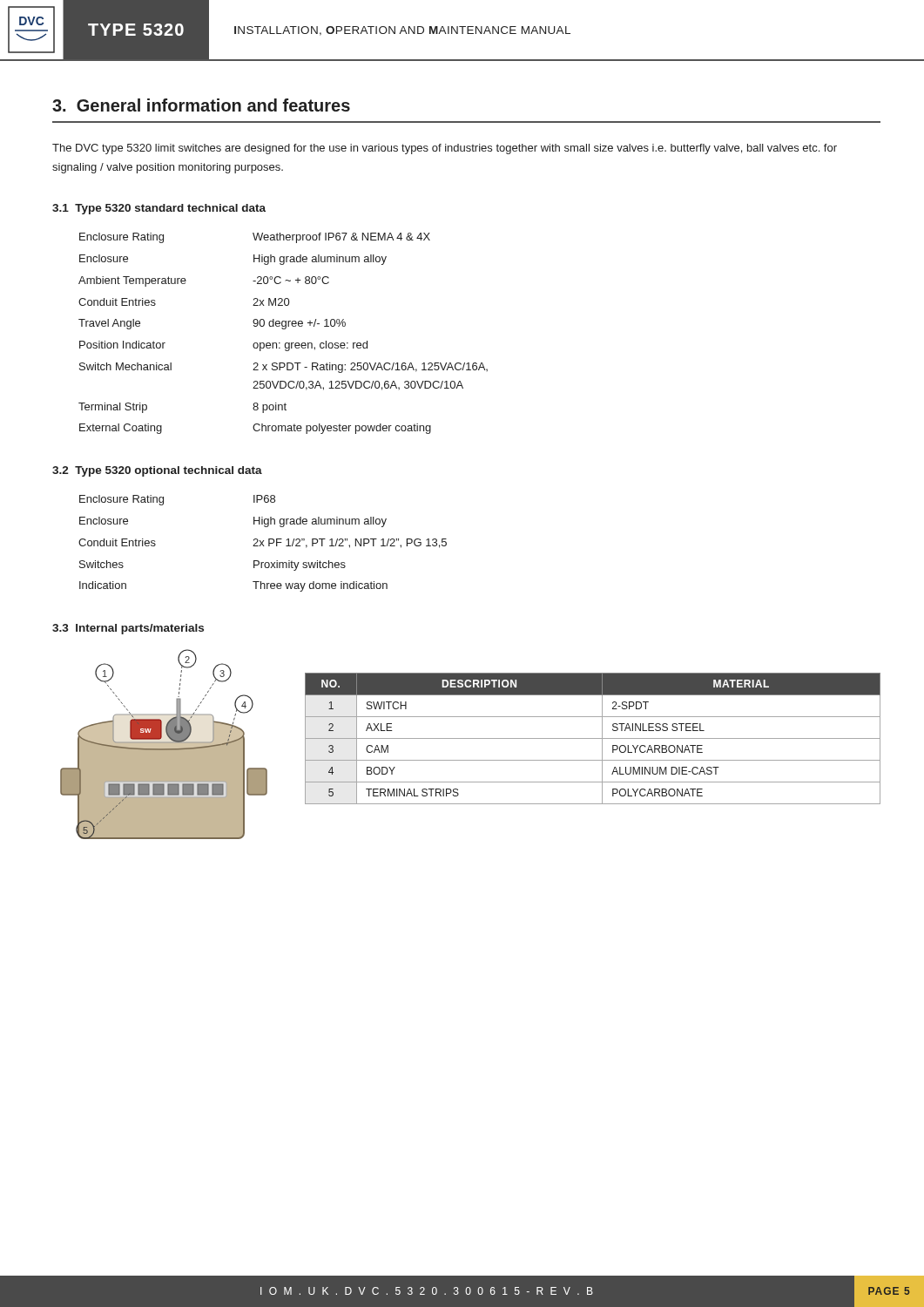Click on the table containing "TERMINAL STRIPS"
The image size is (924, 1307).
coord(593,726)
